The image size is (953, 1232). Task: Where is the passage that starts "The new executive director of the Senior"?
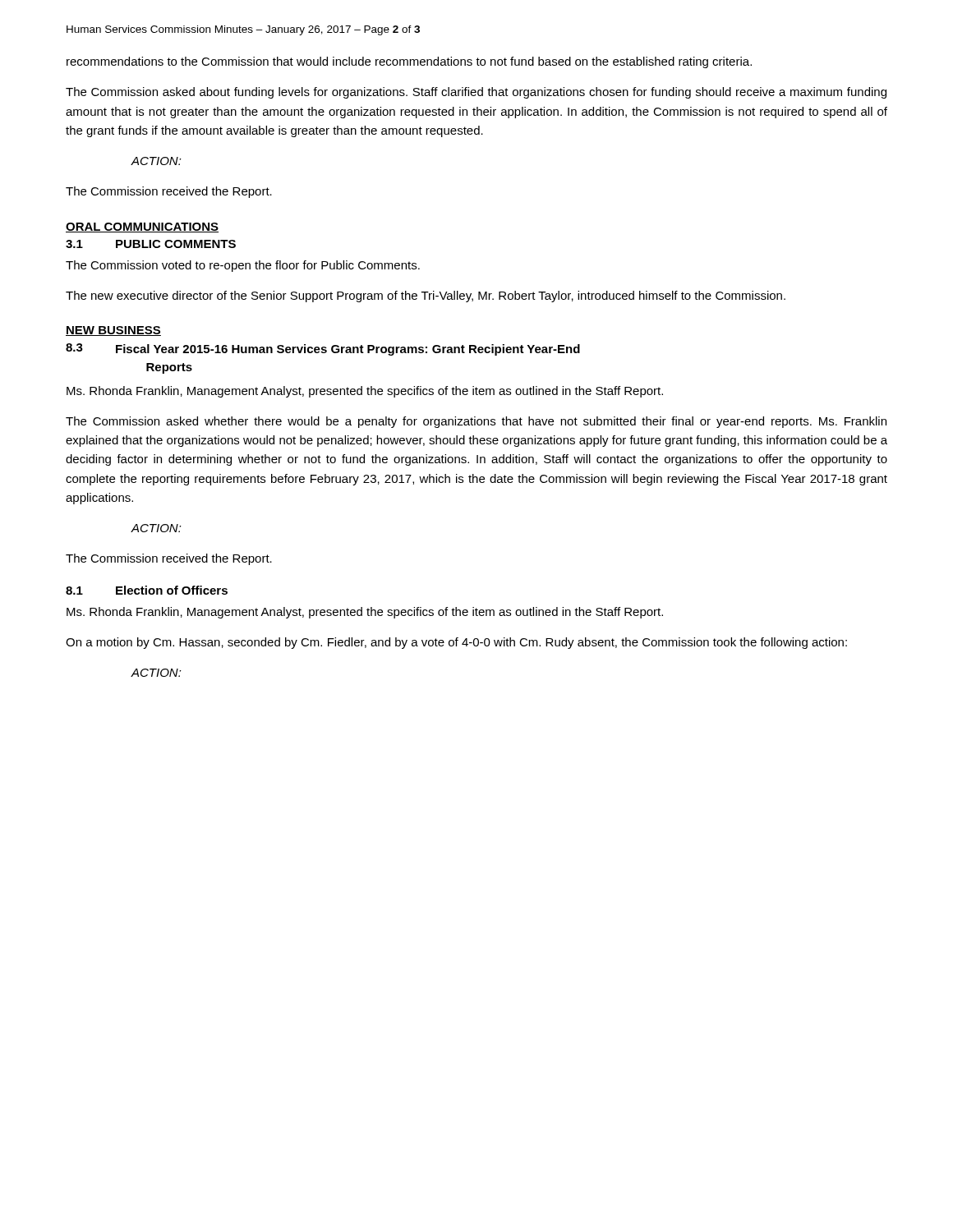click(x=426, y=295)
